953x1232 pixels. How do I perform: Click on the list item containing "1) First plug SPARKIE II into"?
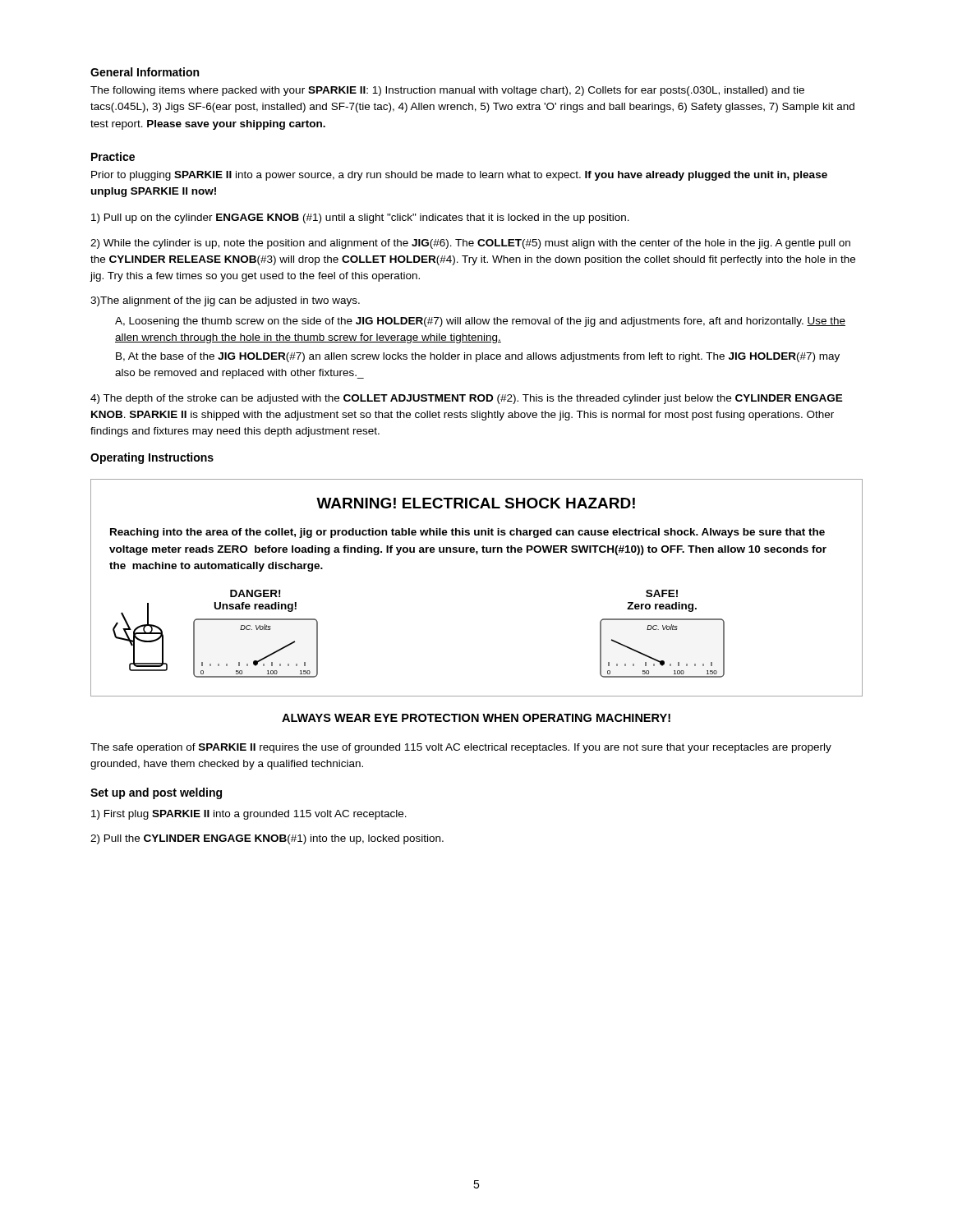pyautogui.click(x=249, y=813)
